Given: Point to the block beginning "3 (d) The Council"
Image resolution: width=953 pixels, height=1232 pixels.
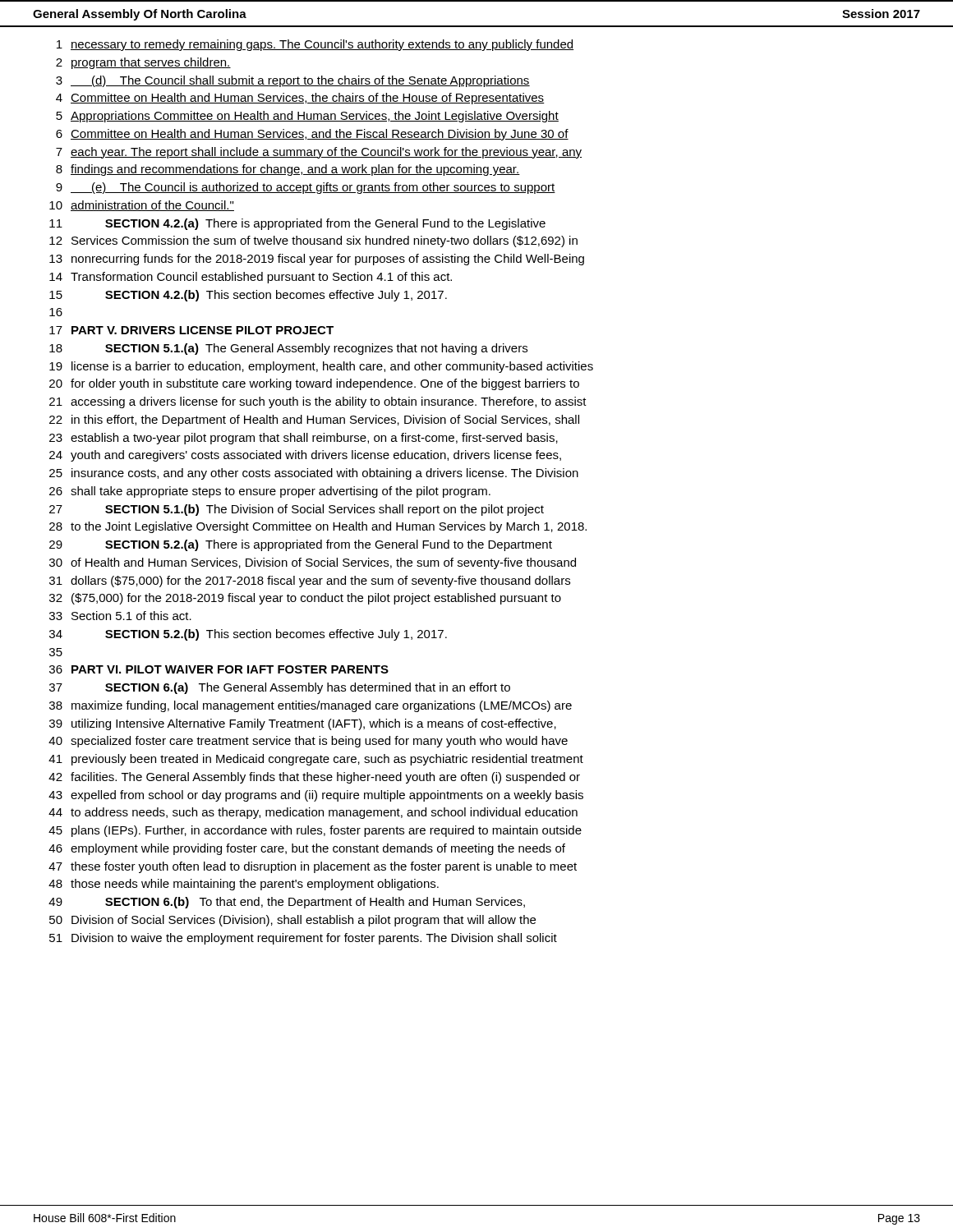Looking at the screenshot, I should click(x=476, y=80).
